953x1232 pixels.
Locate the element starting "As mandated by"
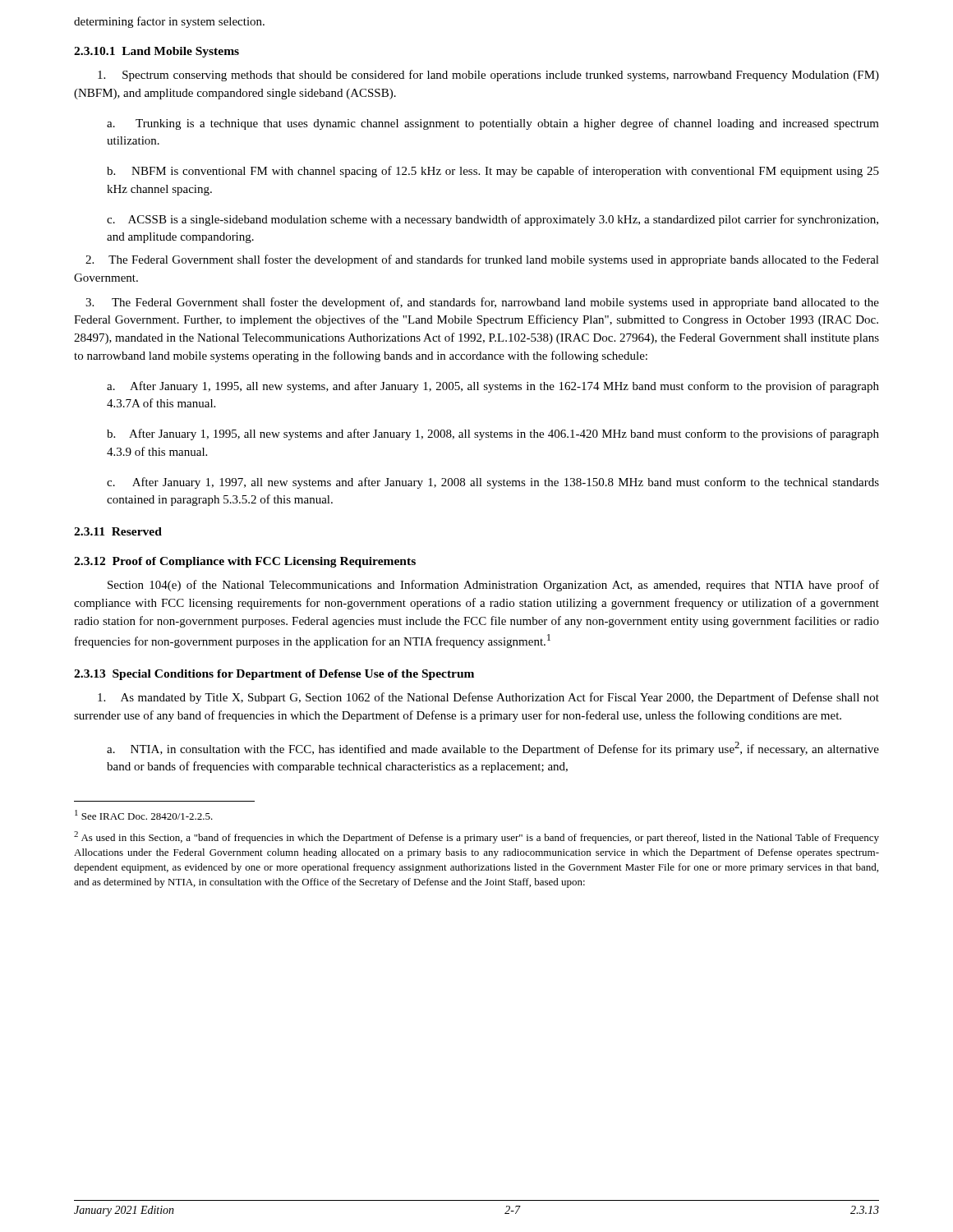coord(476,707)
